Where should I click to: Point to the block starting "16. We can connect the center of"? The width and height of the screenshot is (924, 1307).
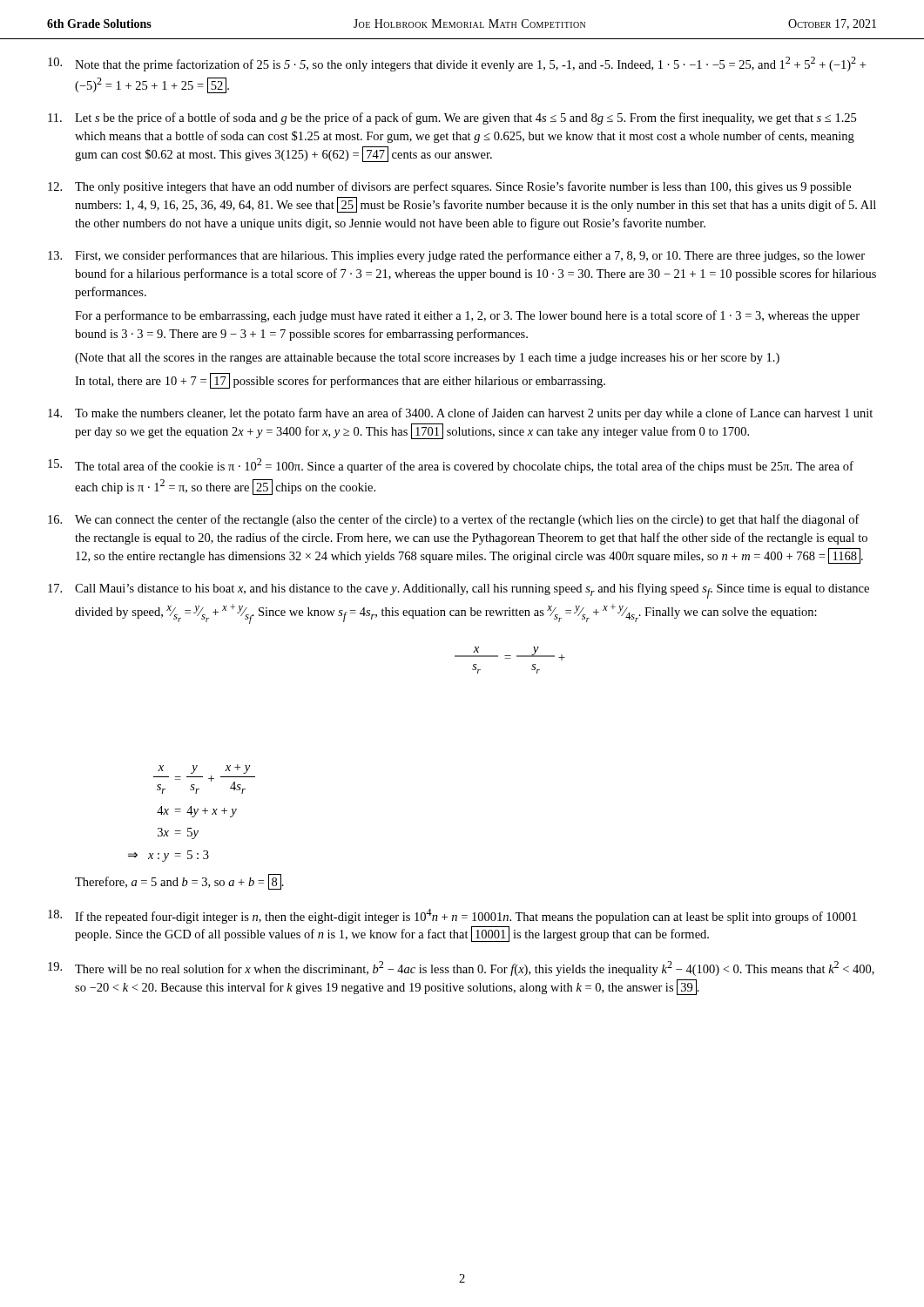point(462,541)
